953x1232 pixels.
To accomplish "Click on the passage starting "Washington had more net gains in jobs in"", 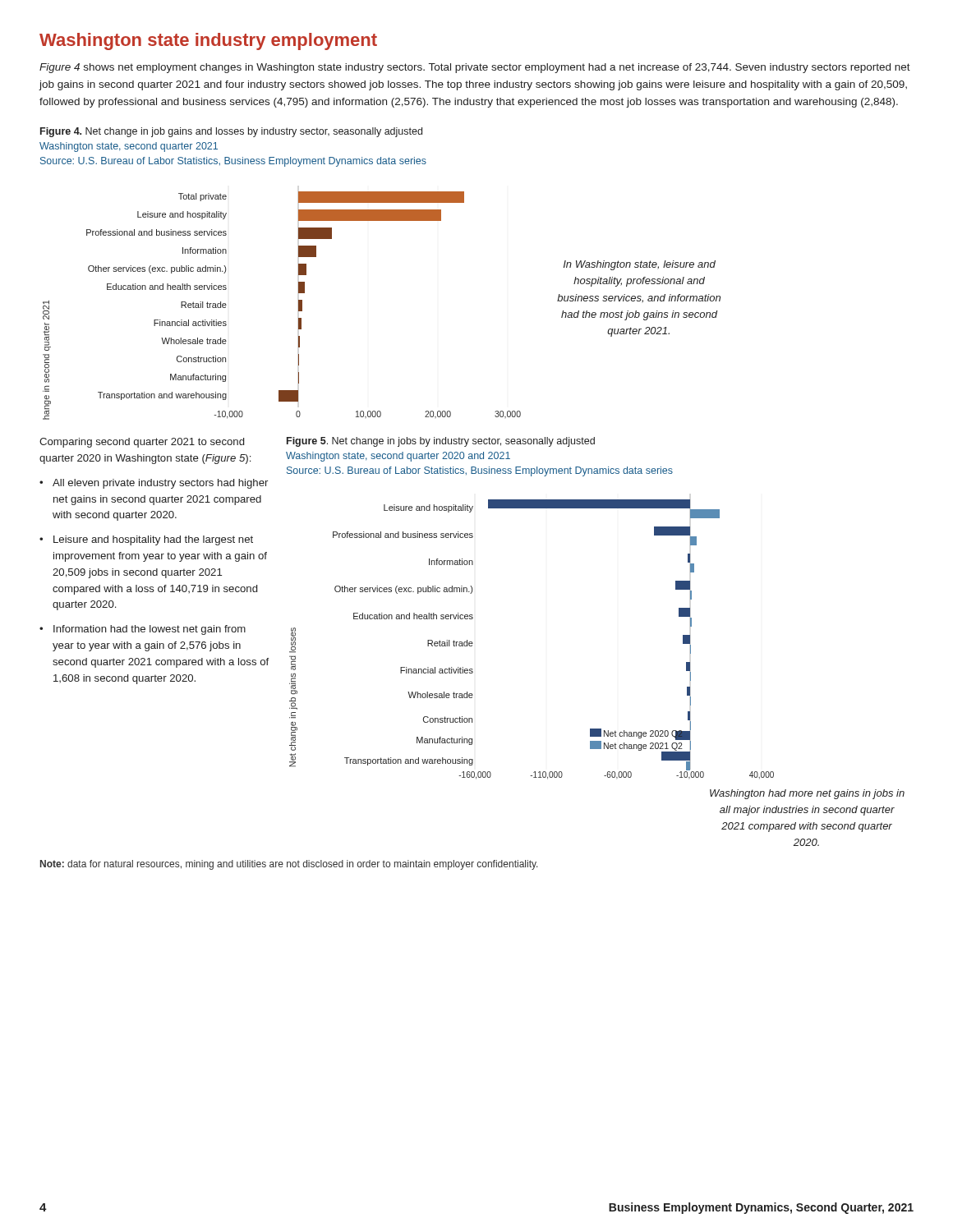I will point(807,817).
